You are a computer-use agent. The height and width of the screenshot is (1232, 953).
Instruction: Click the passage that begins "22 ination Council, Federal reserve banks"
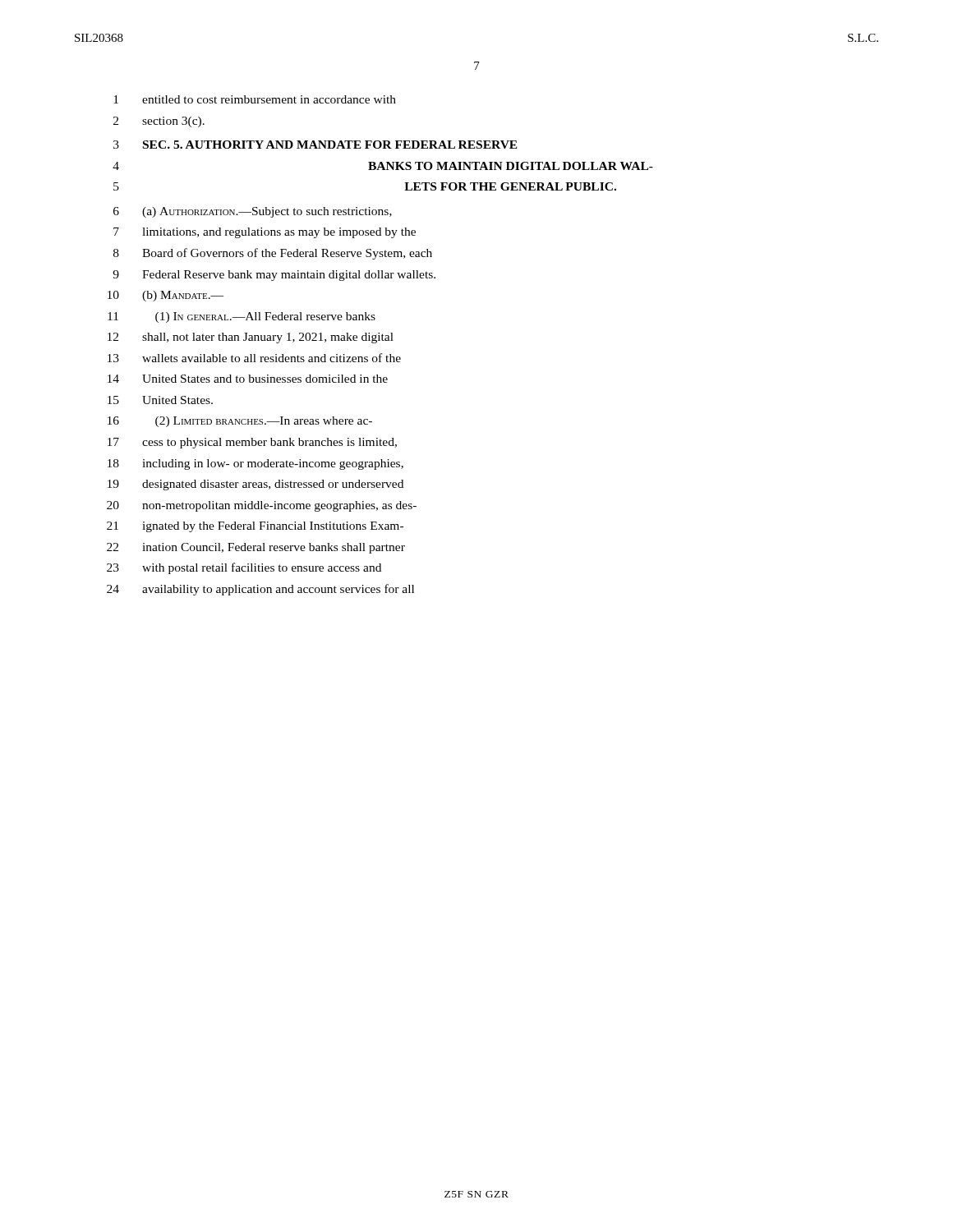(256, 548)
